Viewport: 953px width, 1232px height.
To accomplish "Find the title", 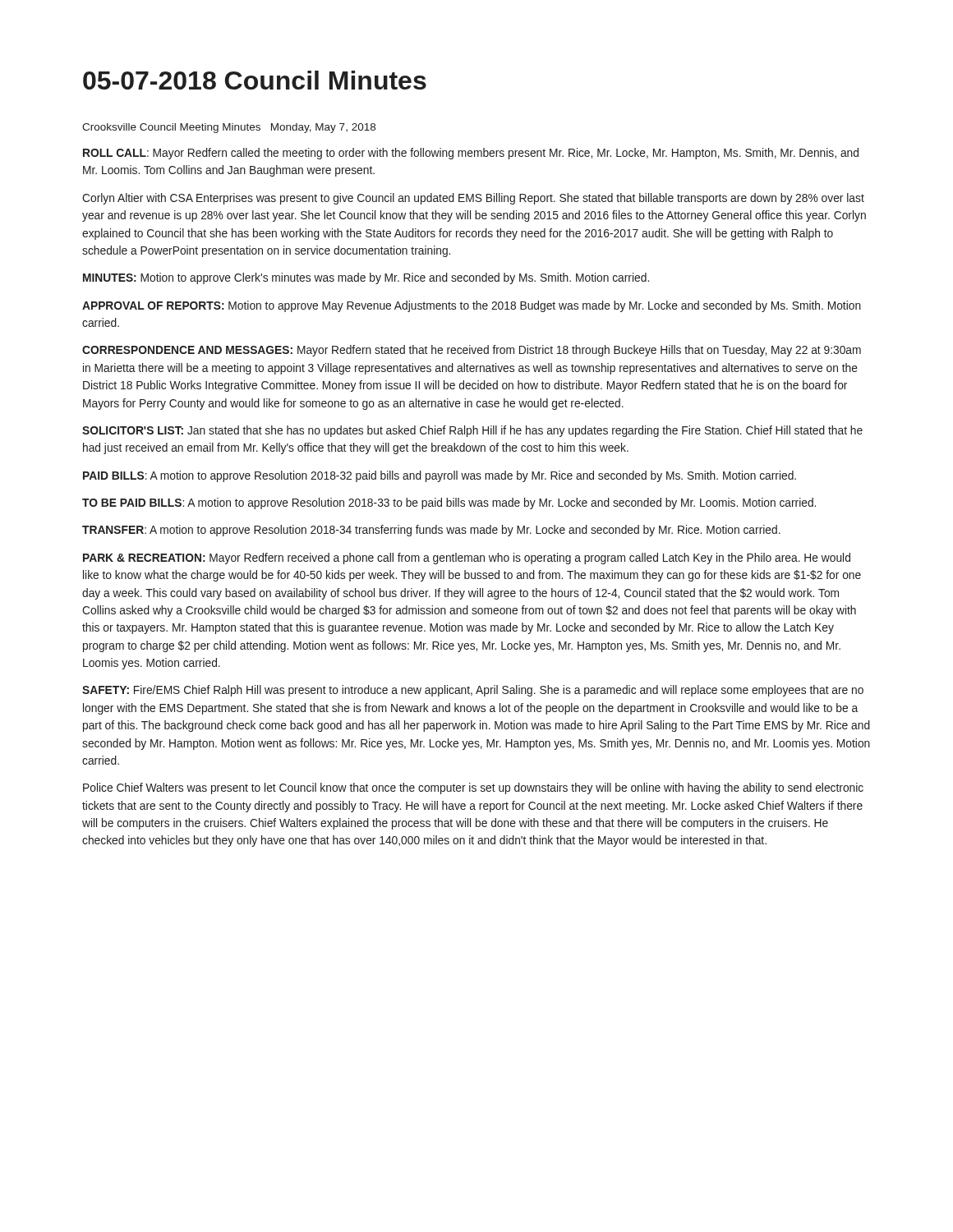I will tap(476, 81).
